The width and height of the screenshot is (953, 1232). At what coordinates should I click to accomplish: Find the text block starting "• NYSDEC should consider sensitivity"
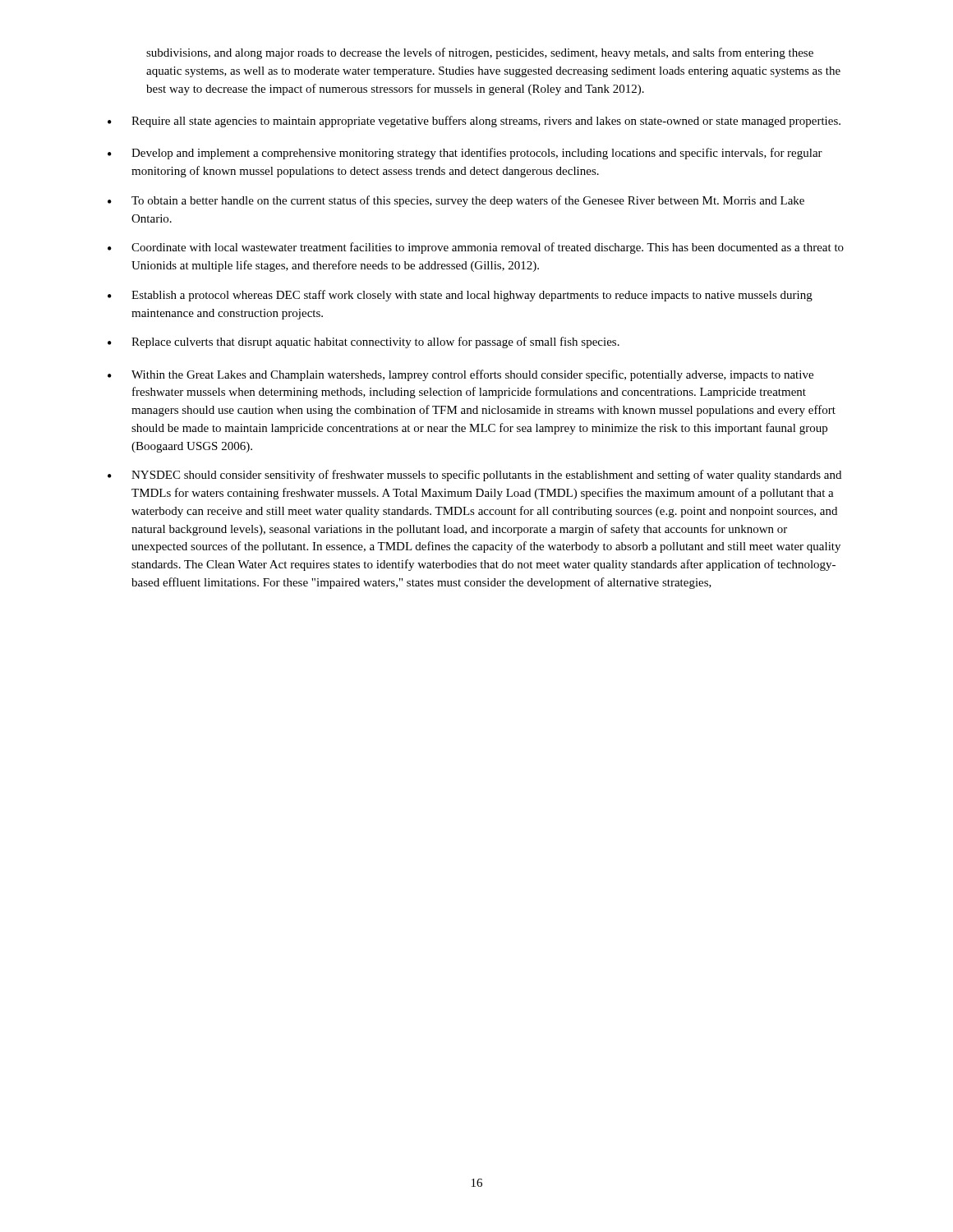476,529
